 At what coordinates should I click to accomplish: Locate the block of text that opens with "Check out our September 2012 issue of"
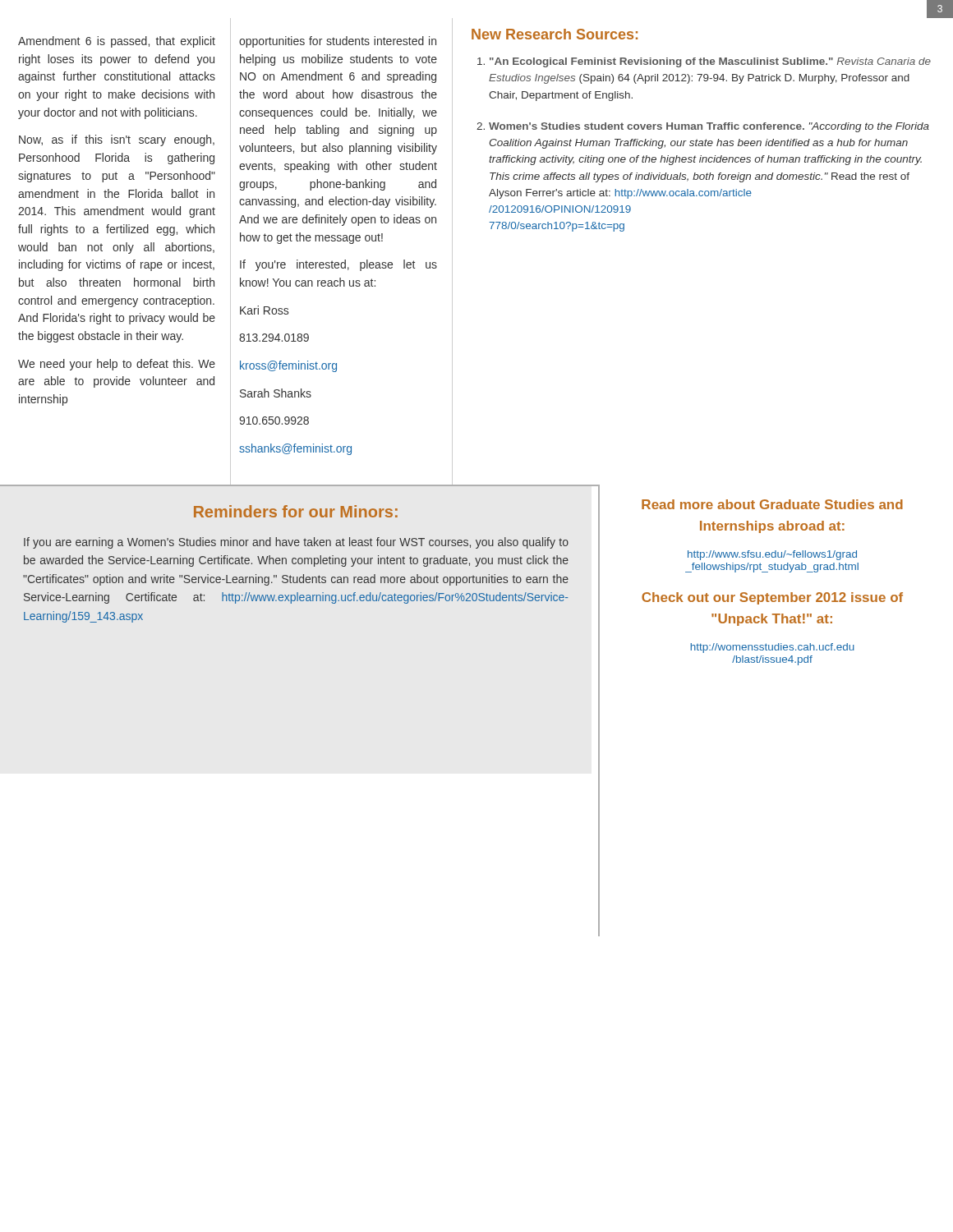pos(772,608)
